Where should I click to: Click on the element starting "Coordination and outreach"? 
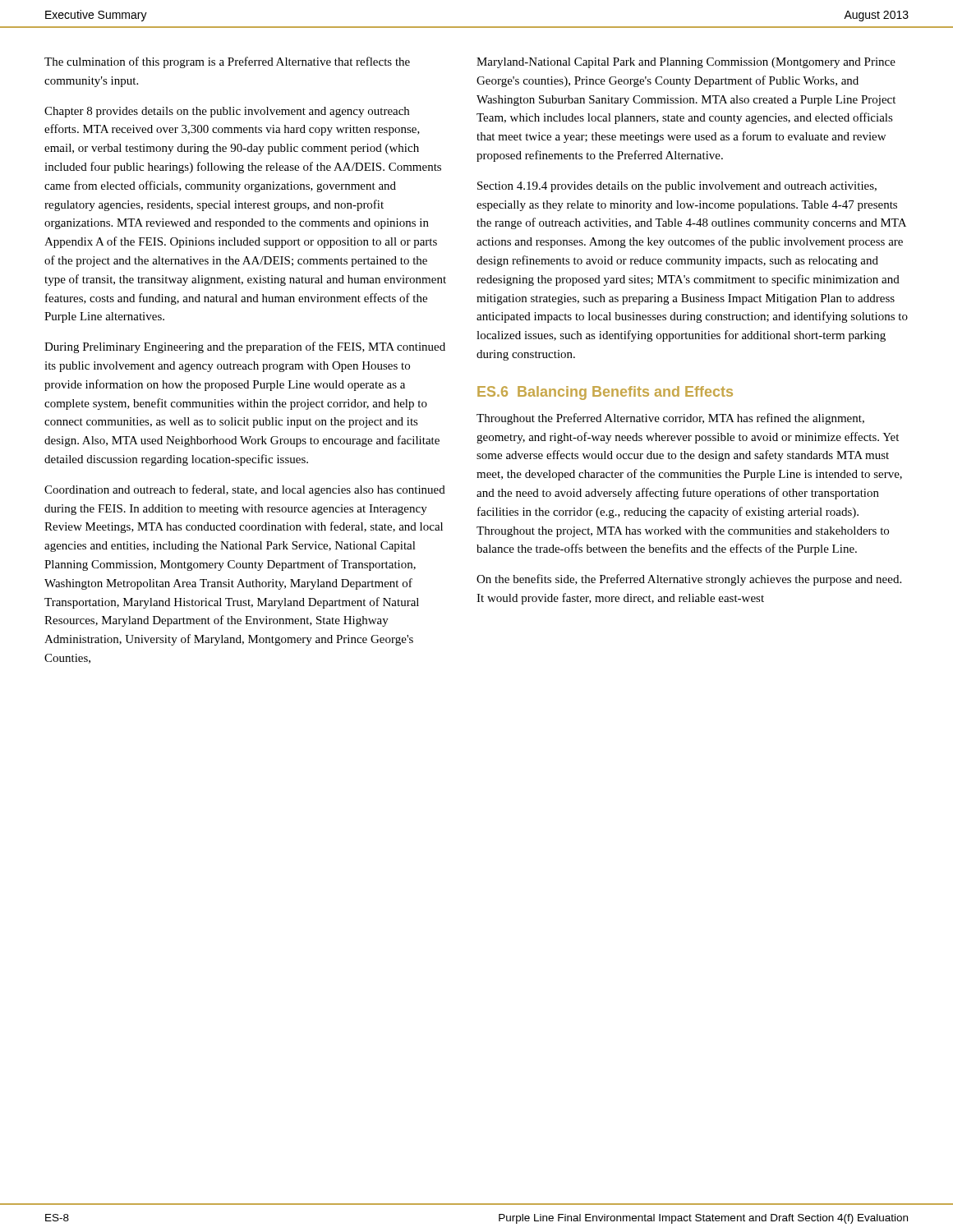(245, 574)
